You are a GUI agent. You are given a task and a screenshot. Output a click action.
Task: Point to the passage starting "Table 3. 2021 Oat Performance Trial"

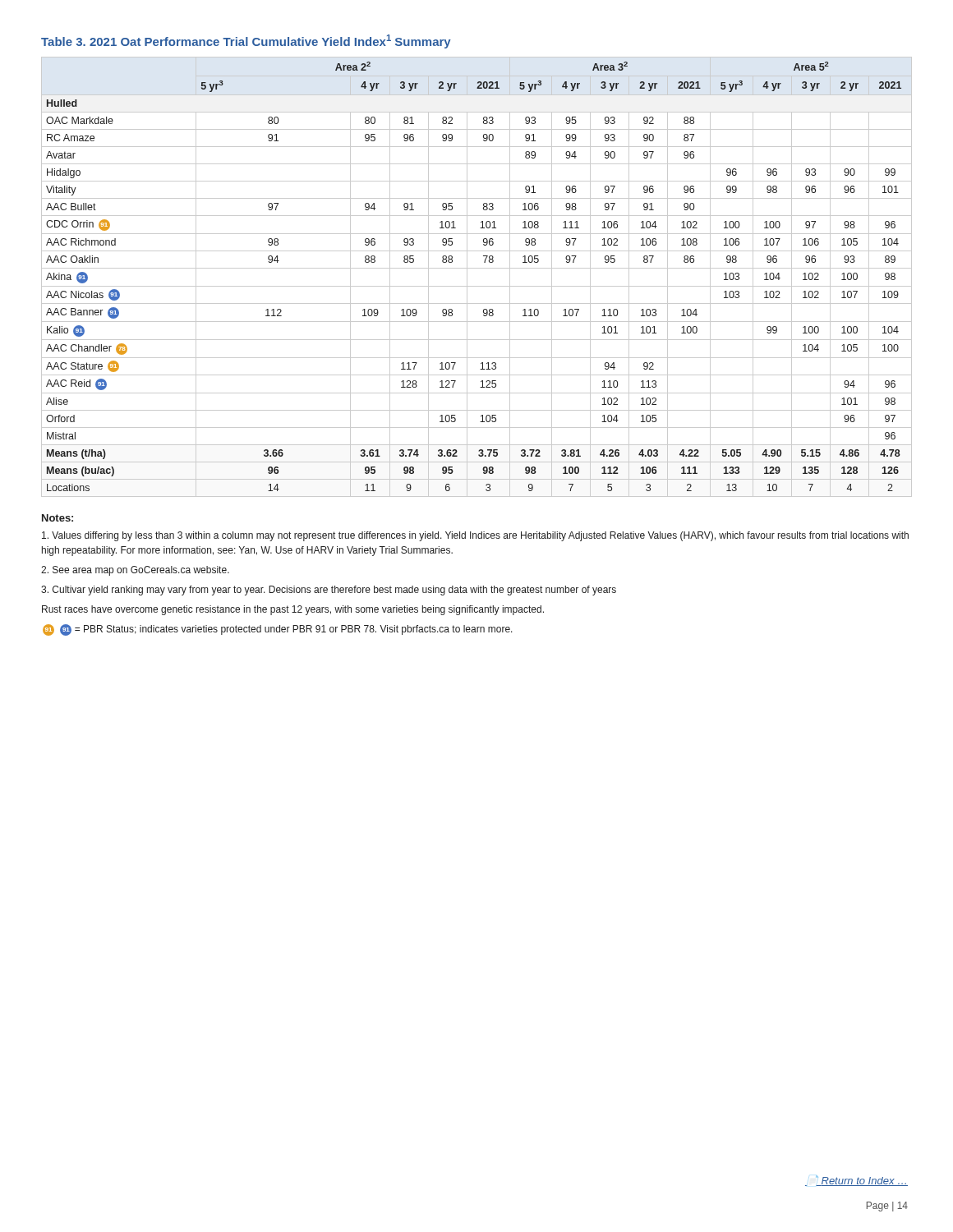246,41
